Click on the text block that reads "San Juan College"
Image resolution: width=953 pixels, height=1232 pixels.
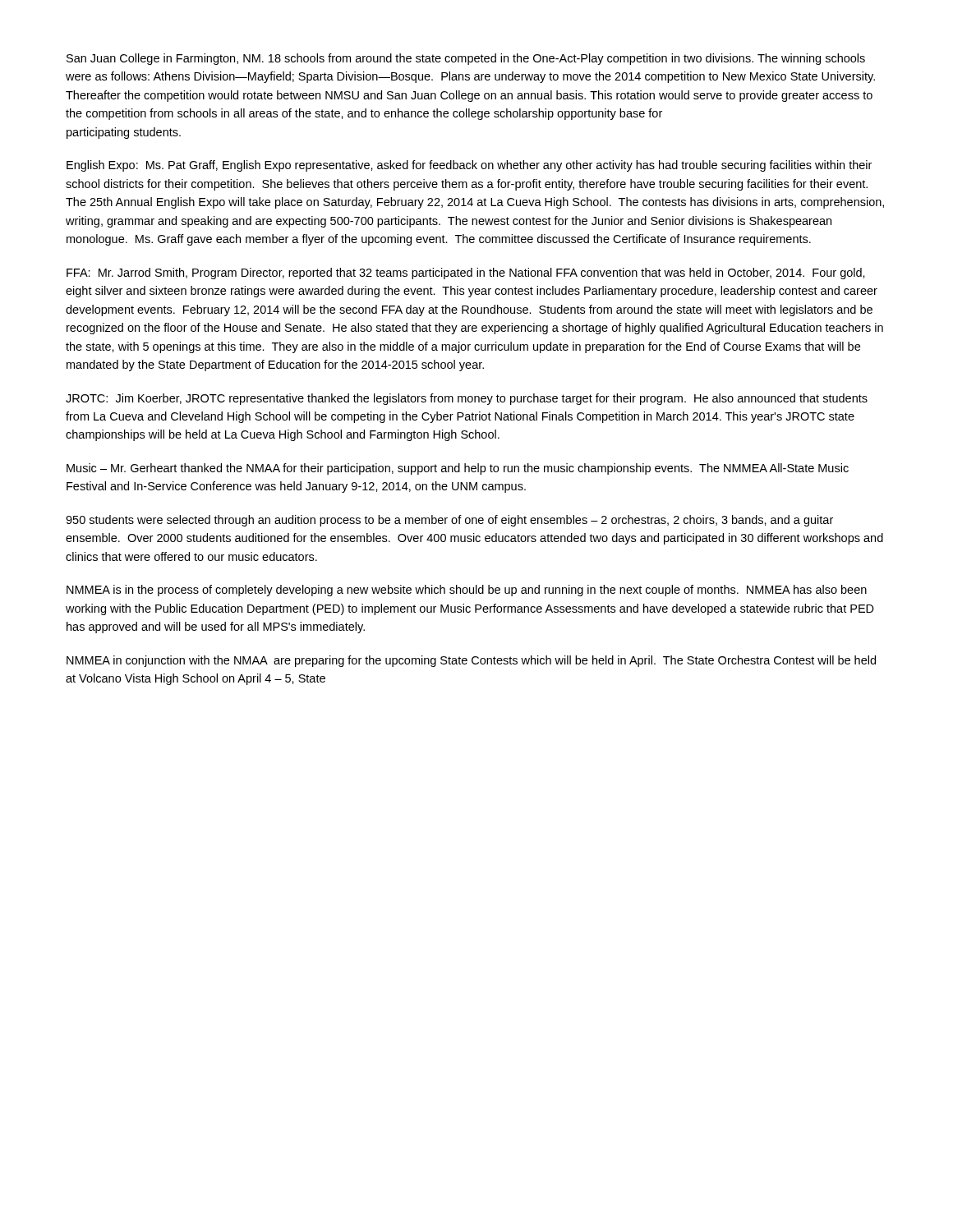471,95
